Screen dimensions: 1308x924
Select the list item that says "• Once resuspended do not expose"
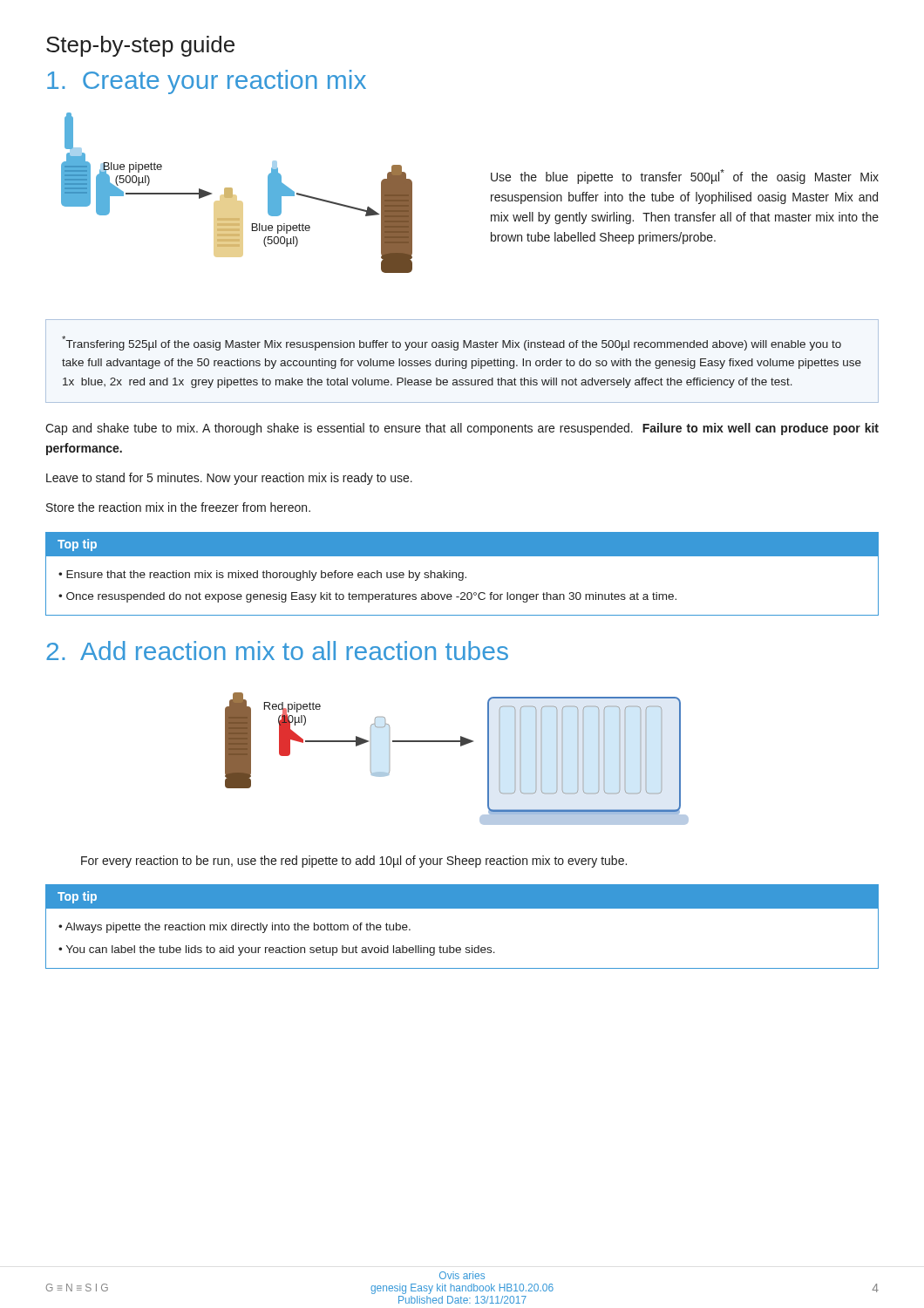368,596
